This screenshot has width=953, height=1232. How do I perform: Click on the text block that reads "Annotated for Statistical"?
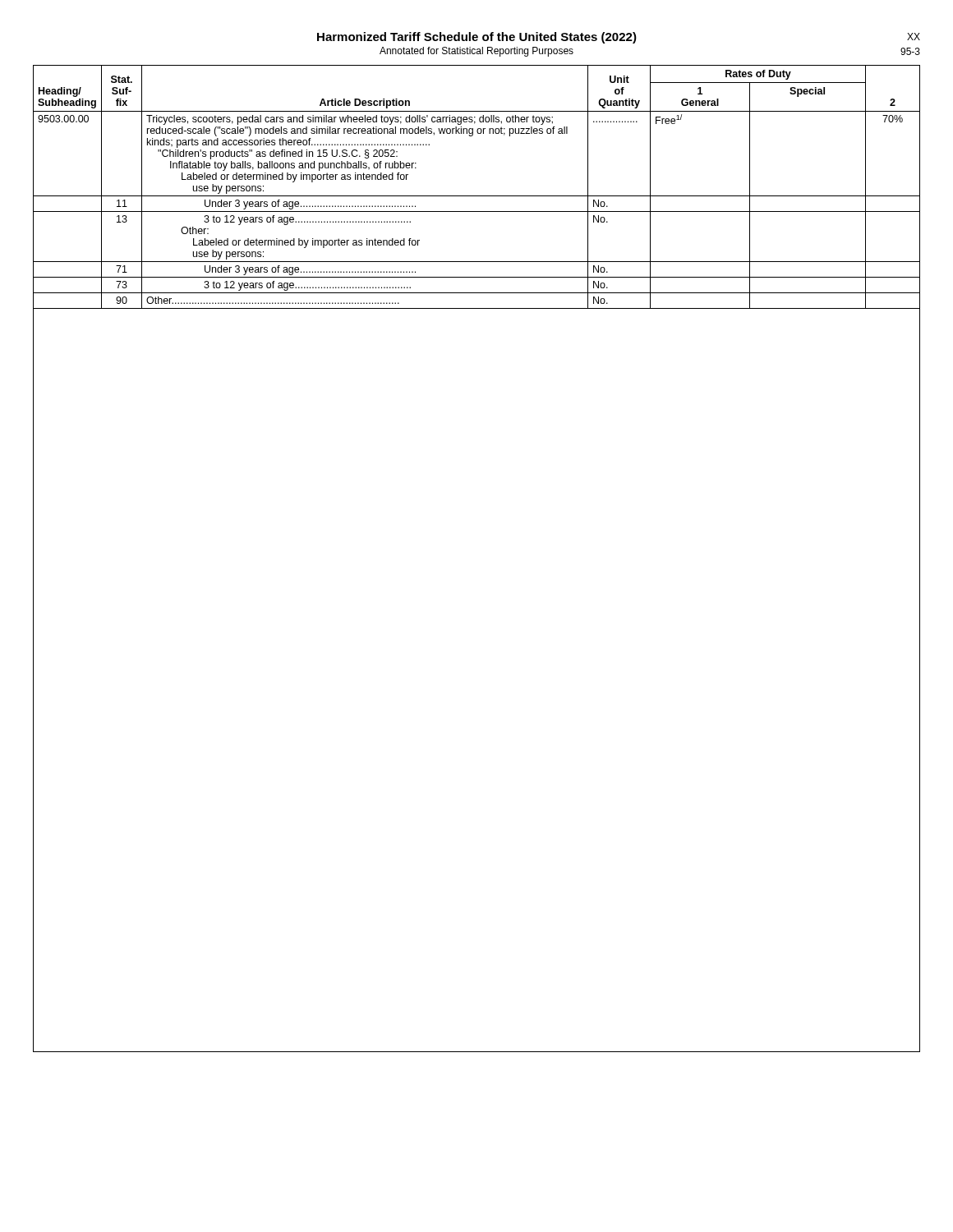coord(476,51)
